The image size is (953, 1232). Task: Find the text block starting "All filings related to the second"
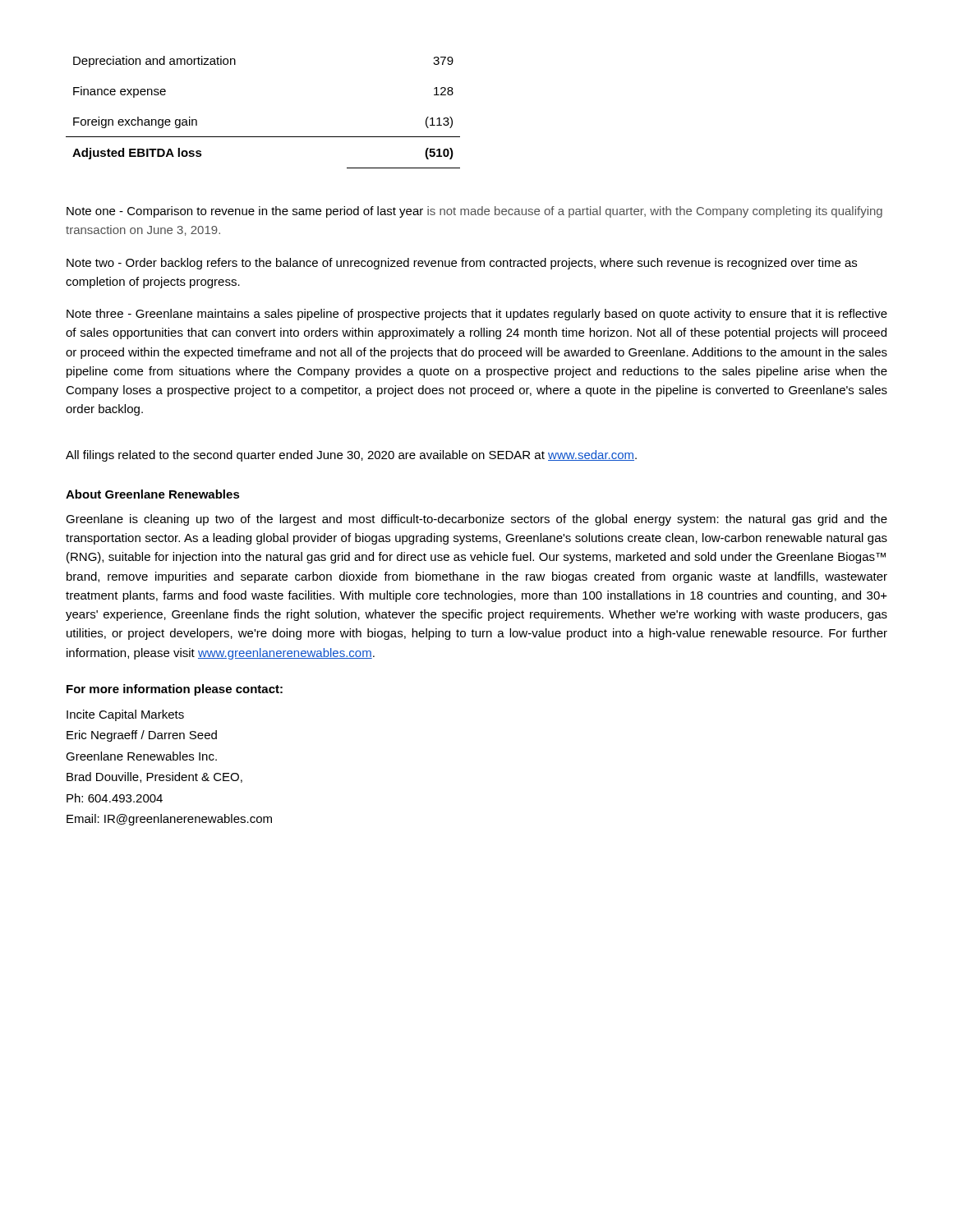(x=352, y=454)
